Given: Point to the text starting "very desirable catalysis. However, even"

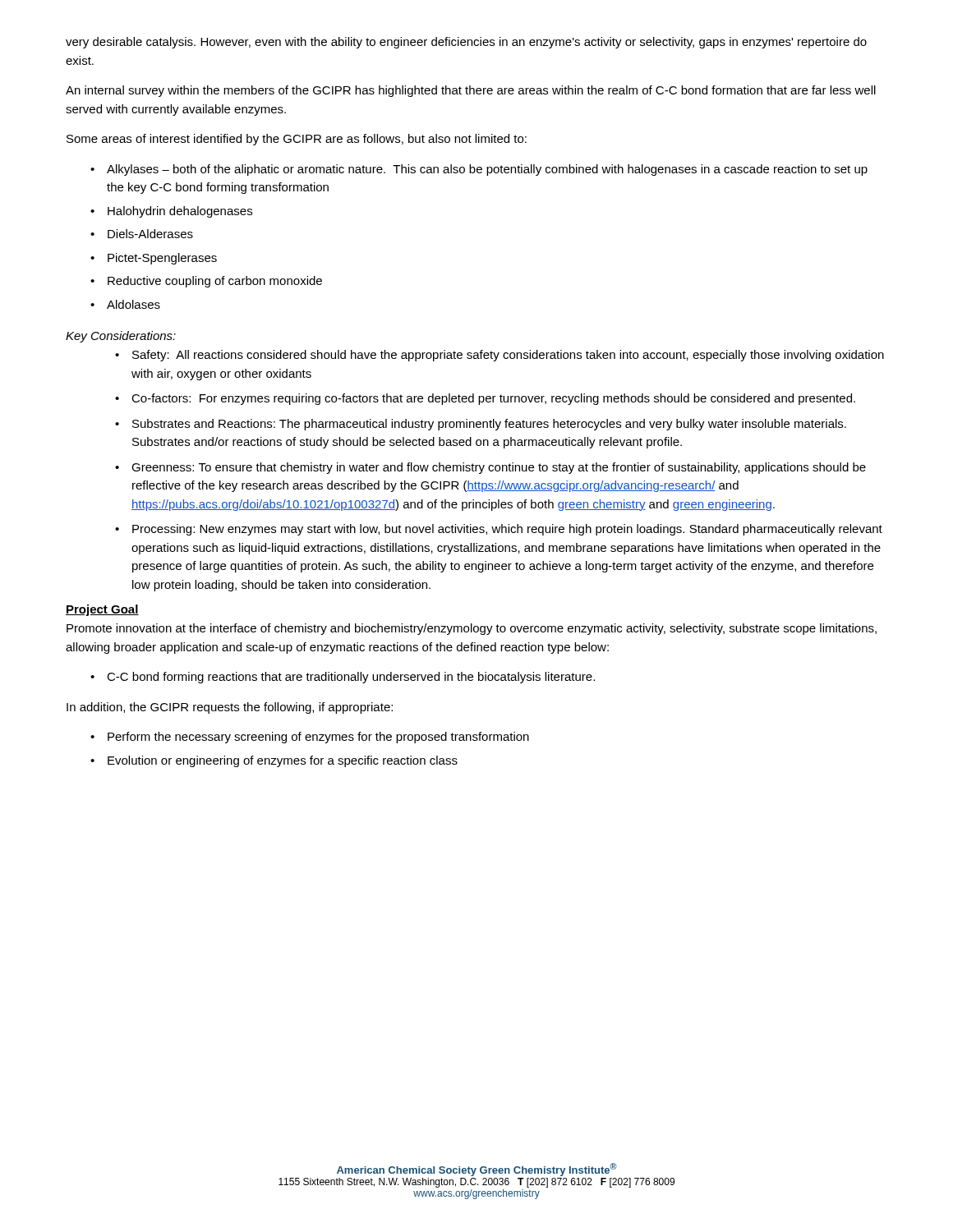Looking at the screenshot, I should tap(476, 51).
